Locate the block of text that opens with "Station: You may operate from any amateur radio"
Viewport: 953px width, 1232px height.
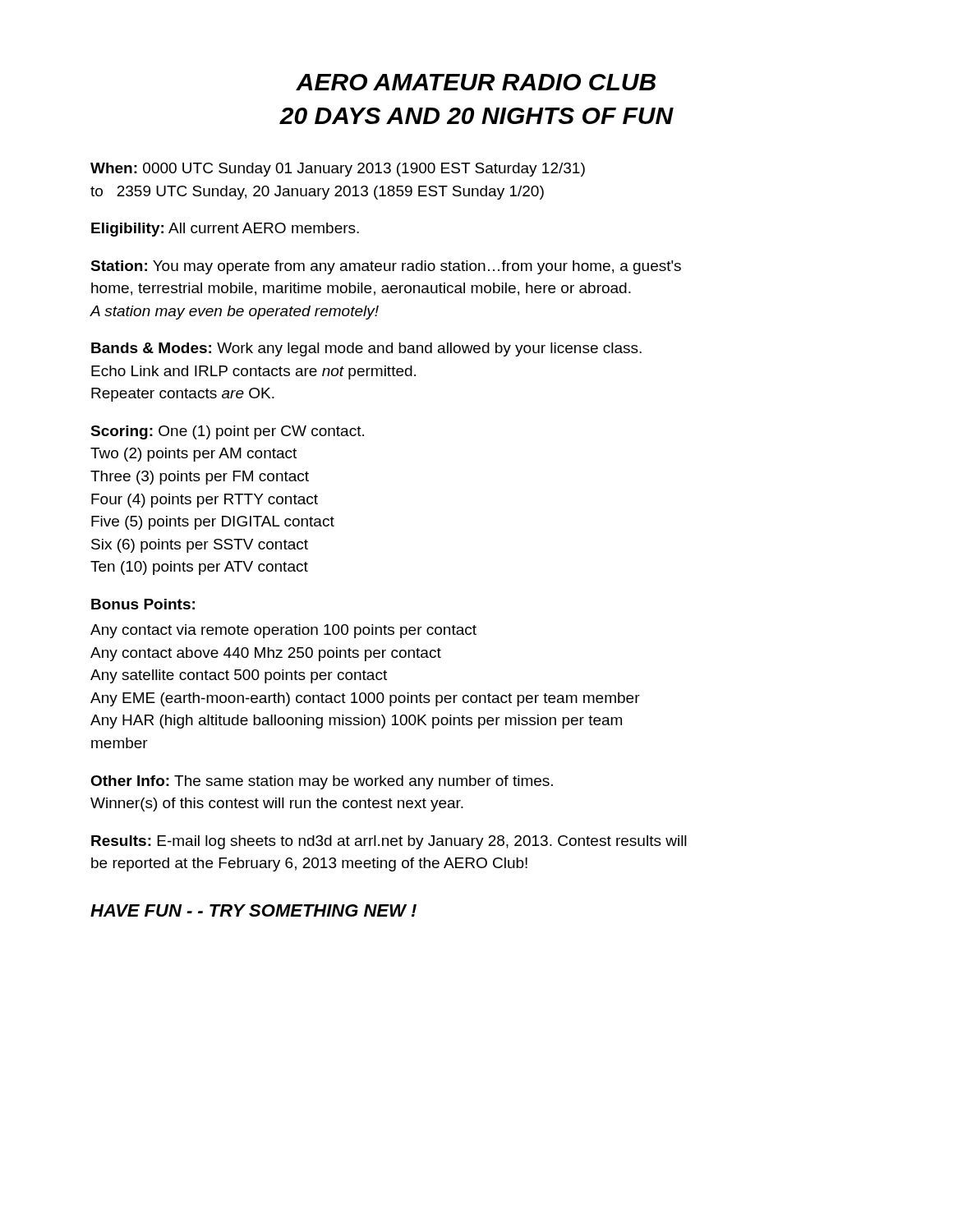pos(386,288)
